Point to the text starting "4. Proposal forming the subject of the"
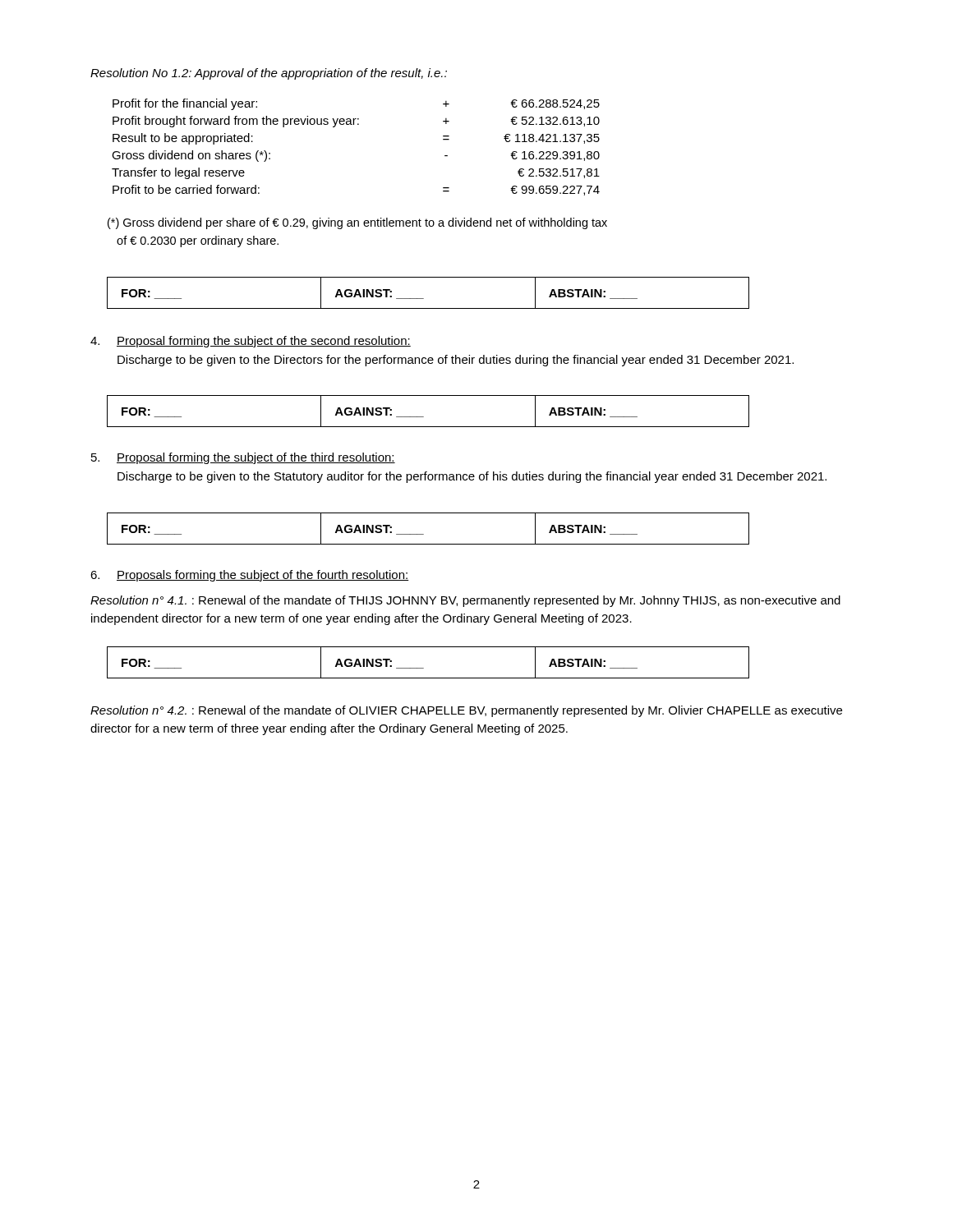The width and height of the screenshot is (953, 1232). point(443,351)
